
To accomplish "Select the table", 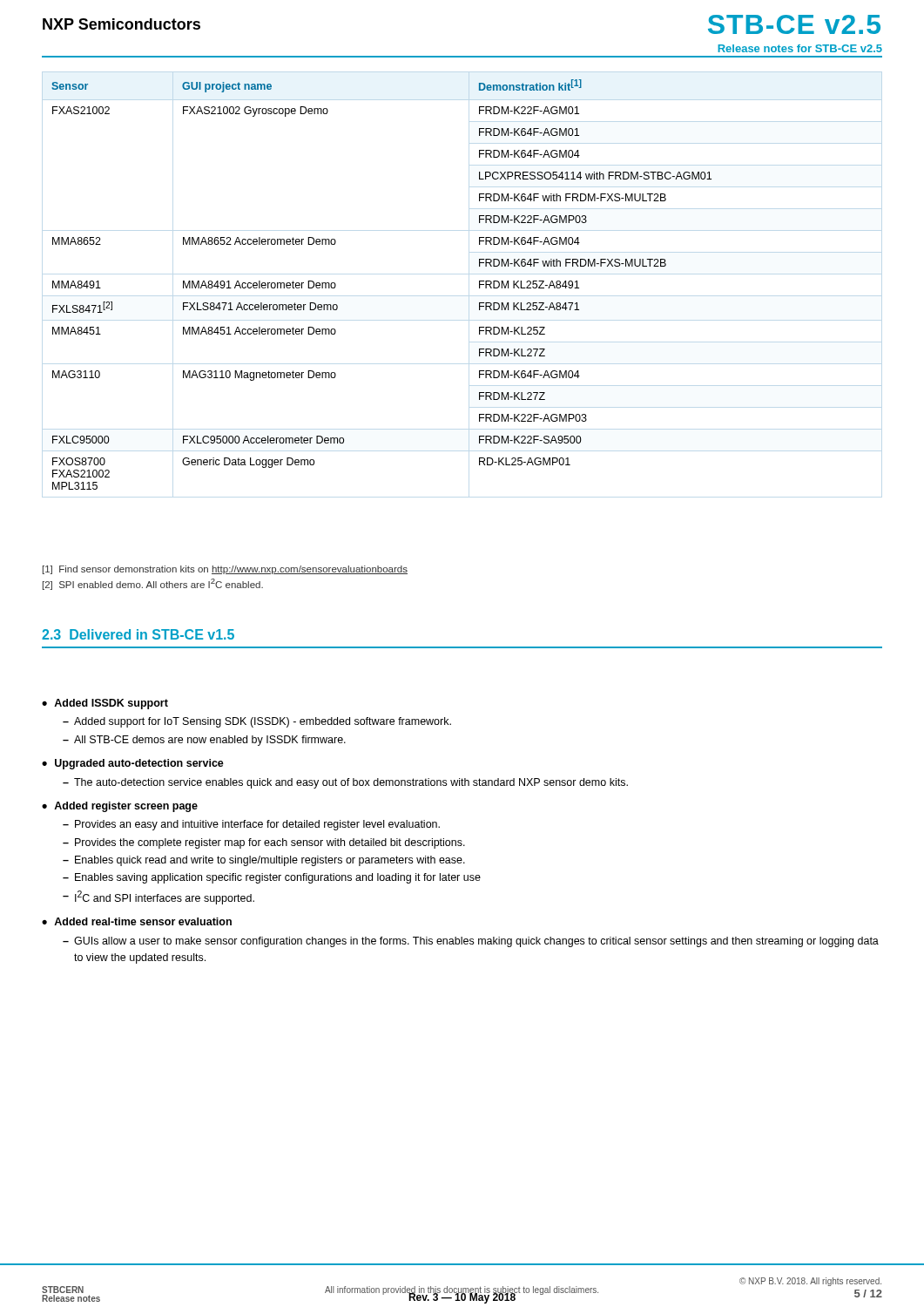I will [462, 285].
